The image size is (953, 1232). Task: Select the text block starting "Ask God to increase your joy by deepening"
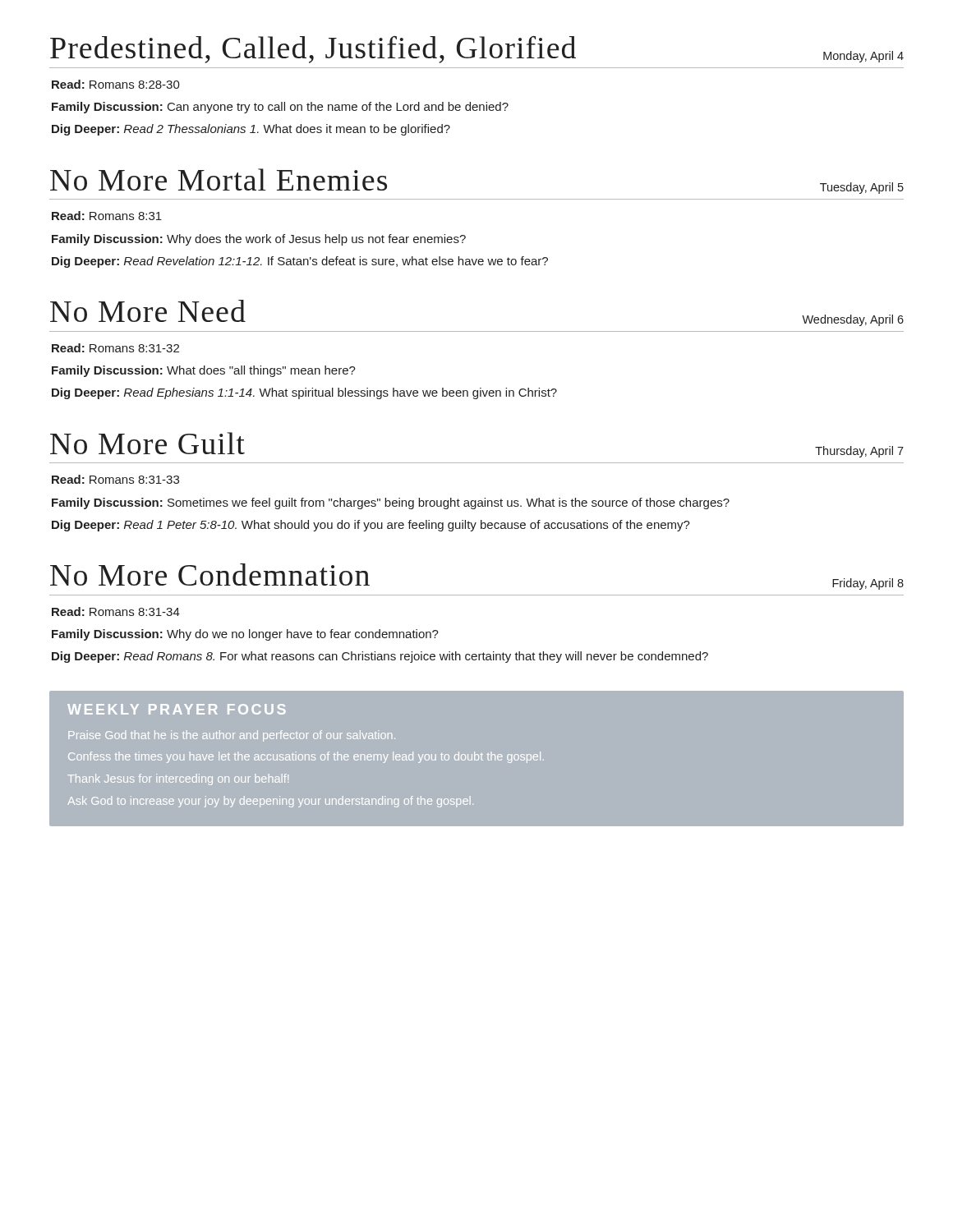(271, 801)
